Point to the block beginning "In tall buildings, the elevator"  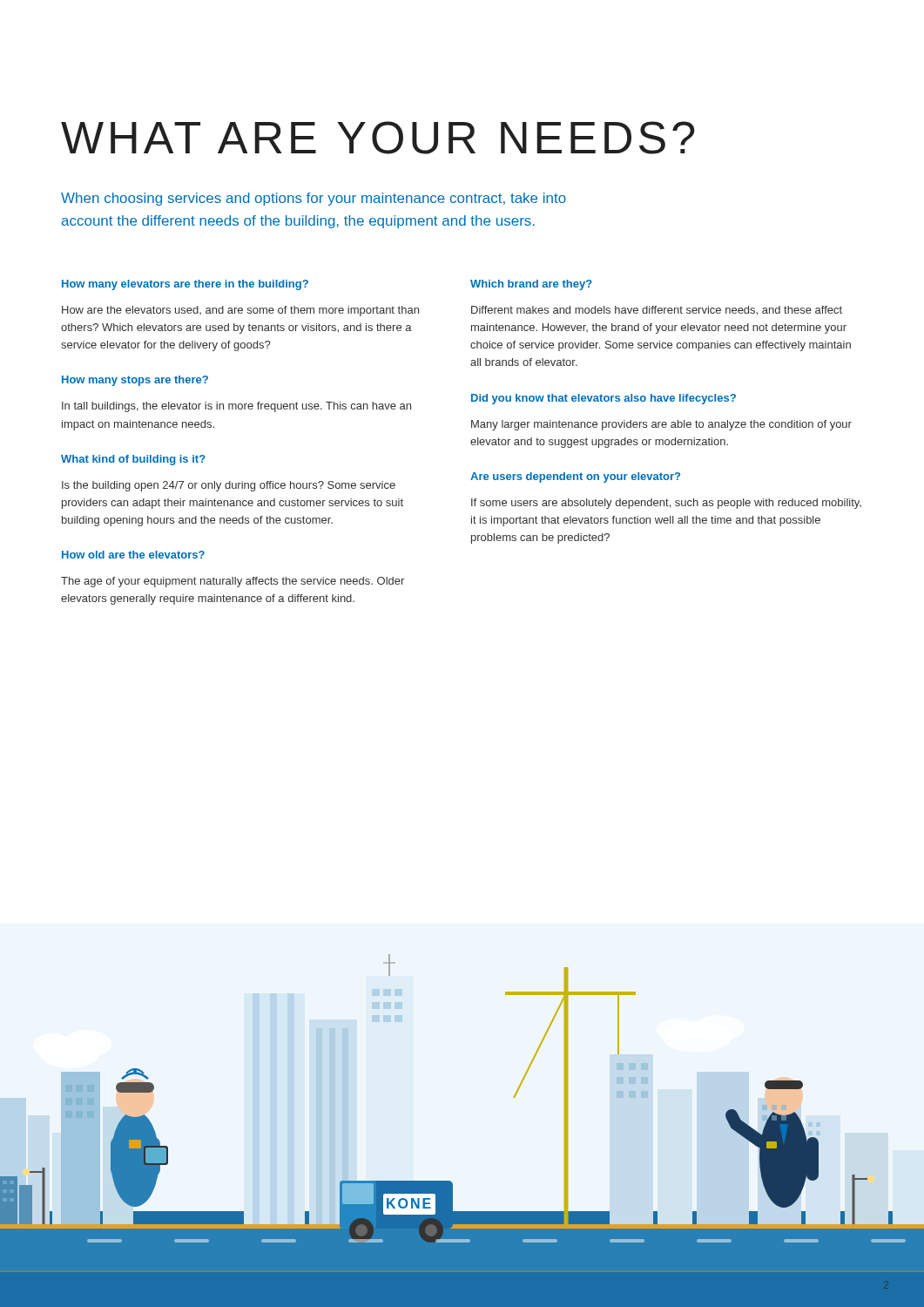(x=244, y=415)
